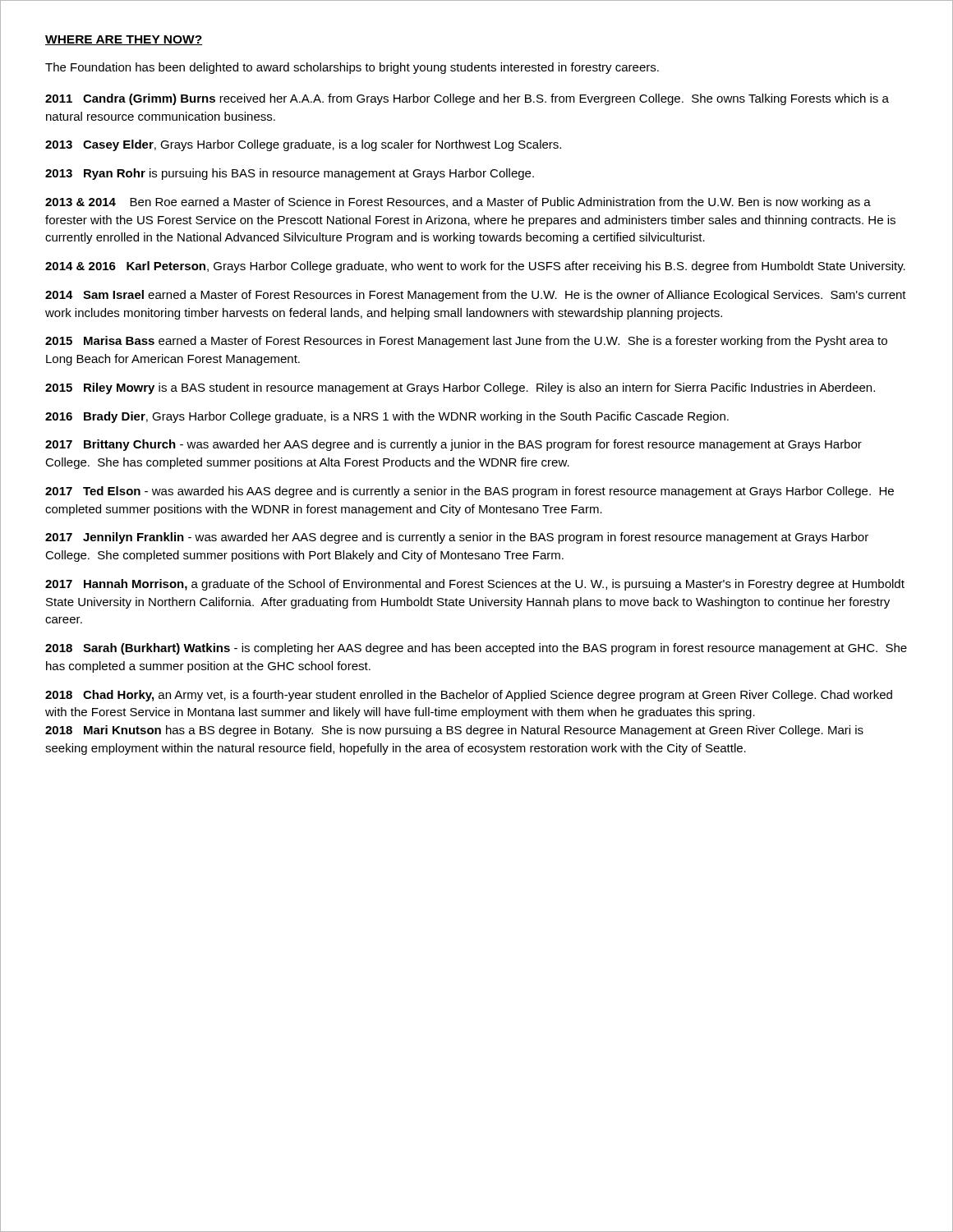953x1232 pixels.
Task: Click the passage that begins "2016 Brady Dier, Grays Harbor"
Action: tap(387, 416)
